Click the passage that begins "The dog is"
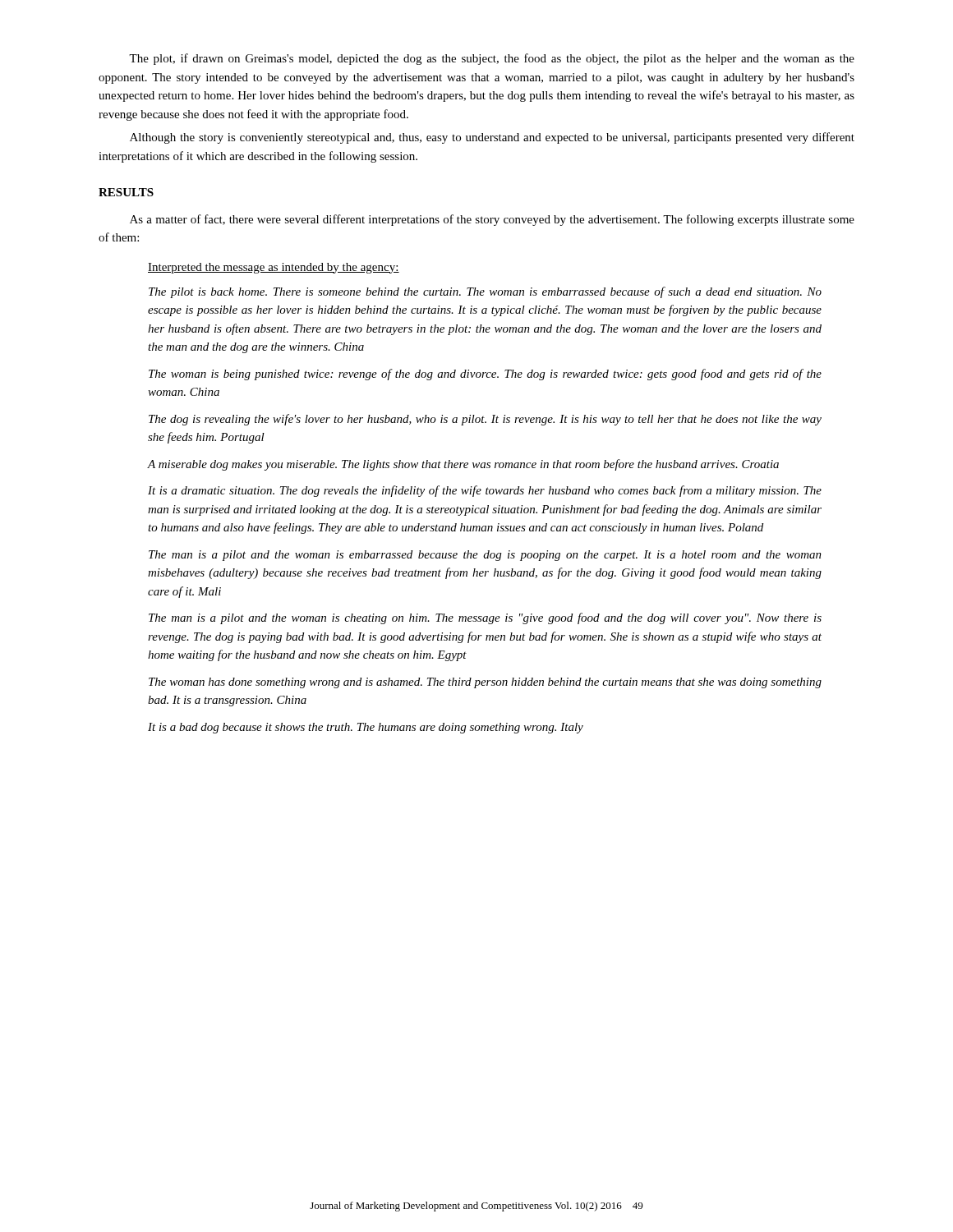 pyautogui.click(x=485, y=428)
